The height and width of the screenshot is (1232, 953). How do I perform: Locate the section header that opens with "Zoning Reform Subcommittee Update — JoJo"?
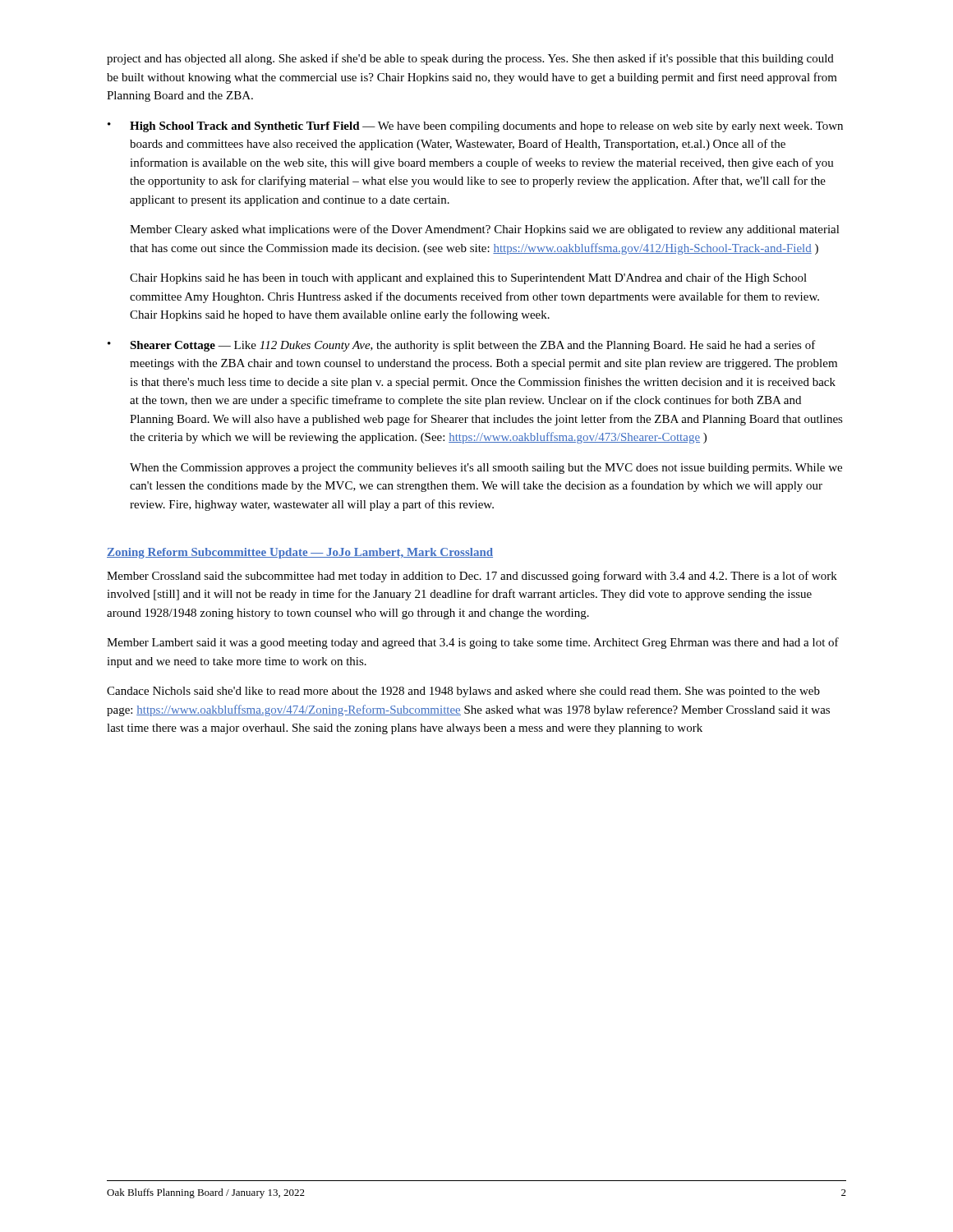pos(300,552)
